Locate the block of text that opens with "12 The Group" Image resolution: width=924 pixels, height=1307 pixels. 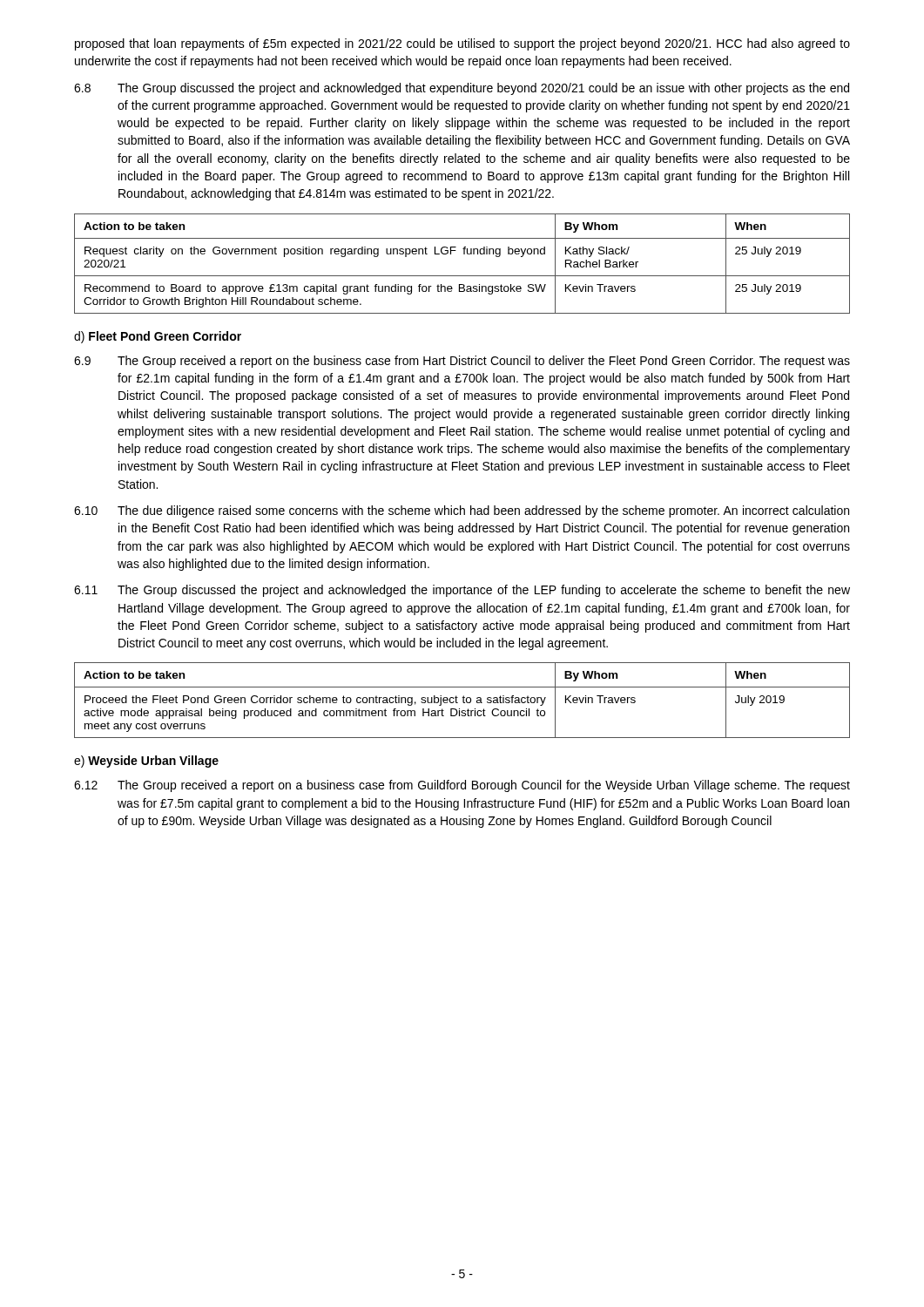[462, 803]
